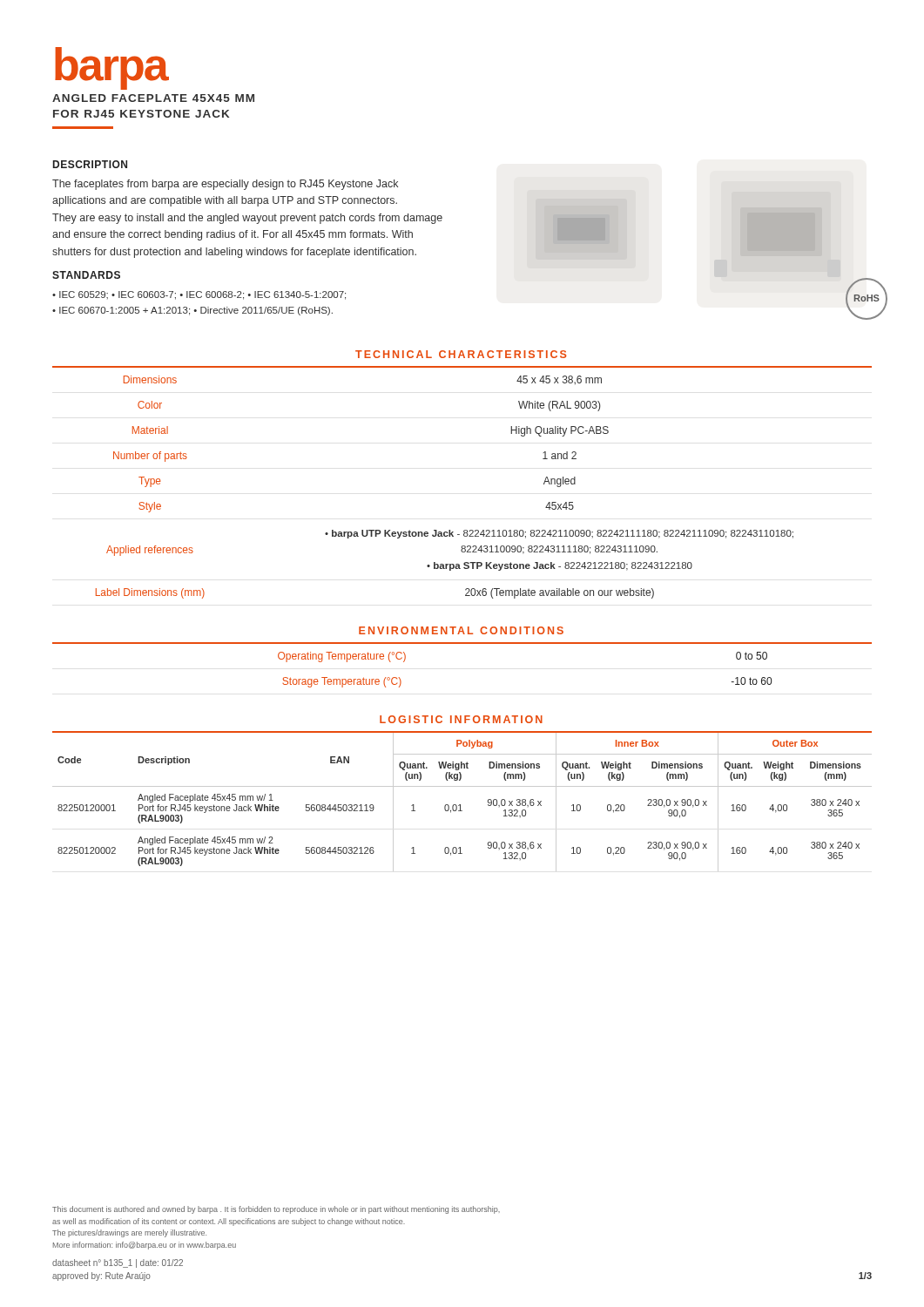Screen dimensions: 1307x924
Task: Locate the table with the text "-10 to 60"
Action: [462, 669]
